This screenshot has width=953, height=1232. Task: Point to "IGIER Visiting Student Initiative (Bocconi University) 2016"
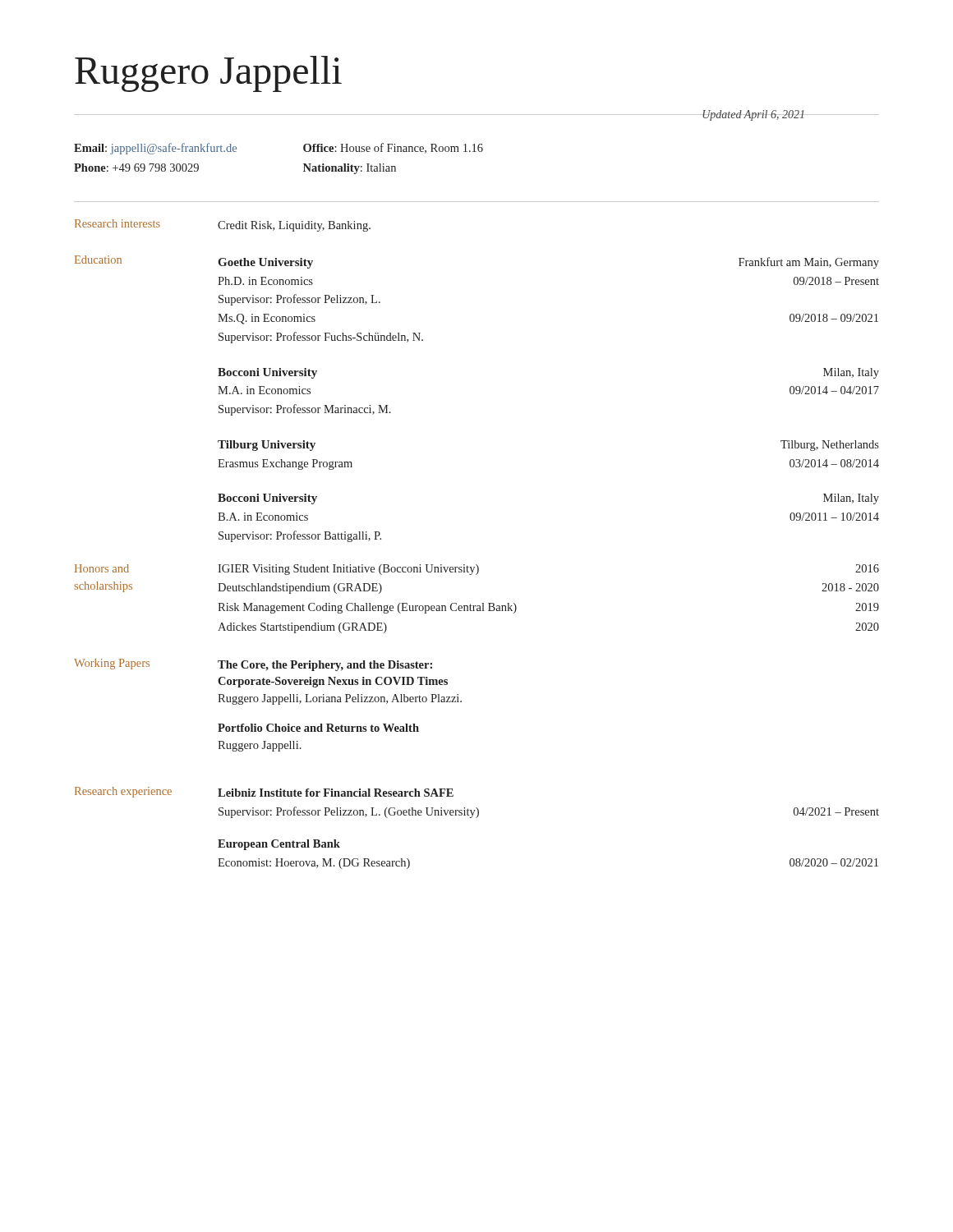pos(347,570)
